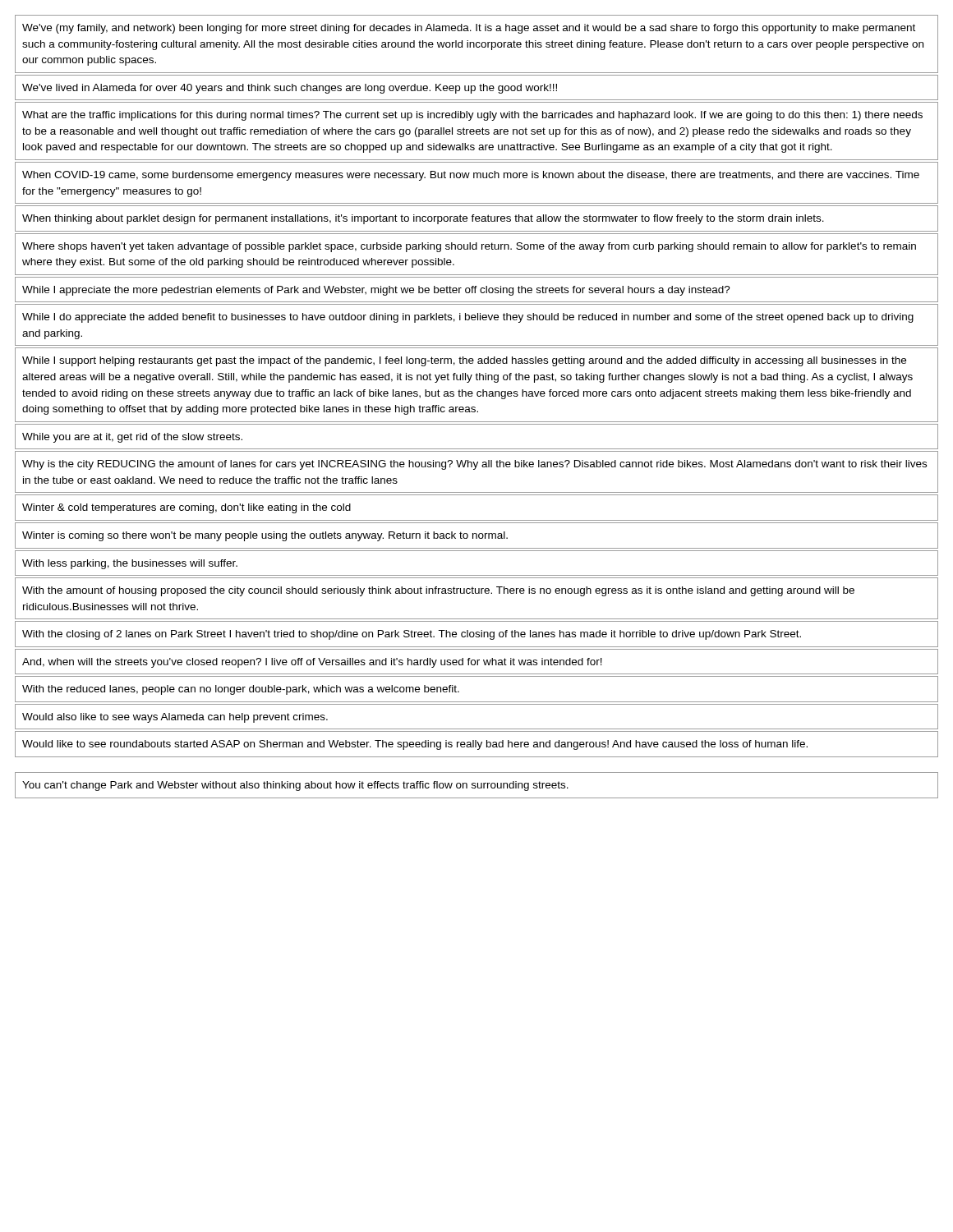The height and width of the screenshot is (1232, 953).
Task: Where is the passage that starts "When thinking about parklet design for permanent"?
Action: click(x=476, y=218)
